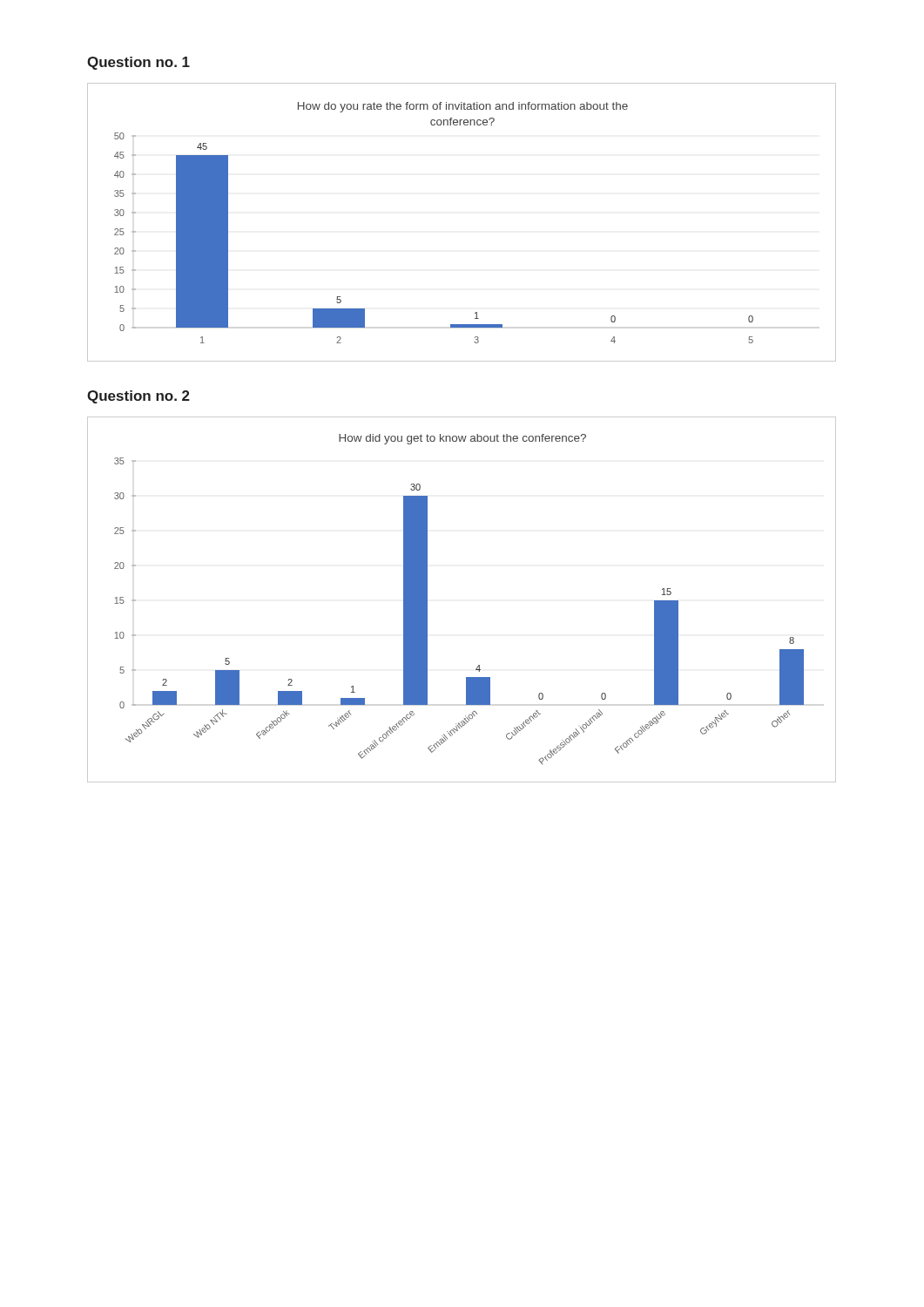Click on the section header that says "Question no. 2"

coord(139,396)
